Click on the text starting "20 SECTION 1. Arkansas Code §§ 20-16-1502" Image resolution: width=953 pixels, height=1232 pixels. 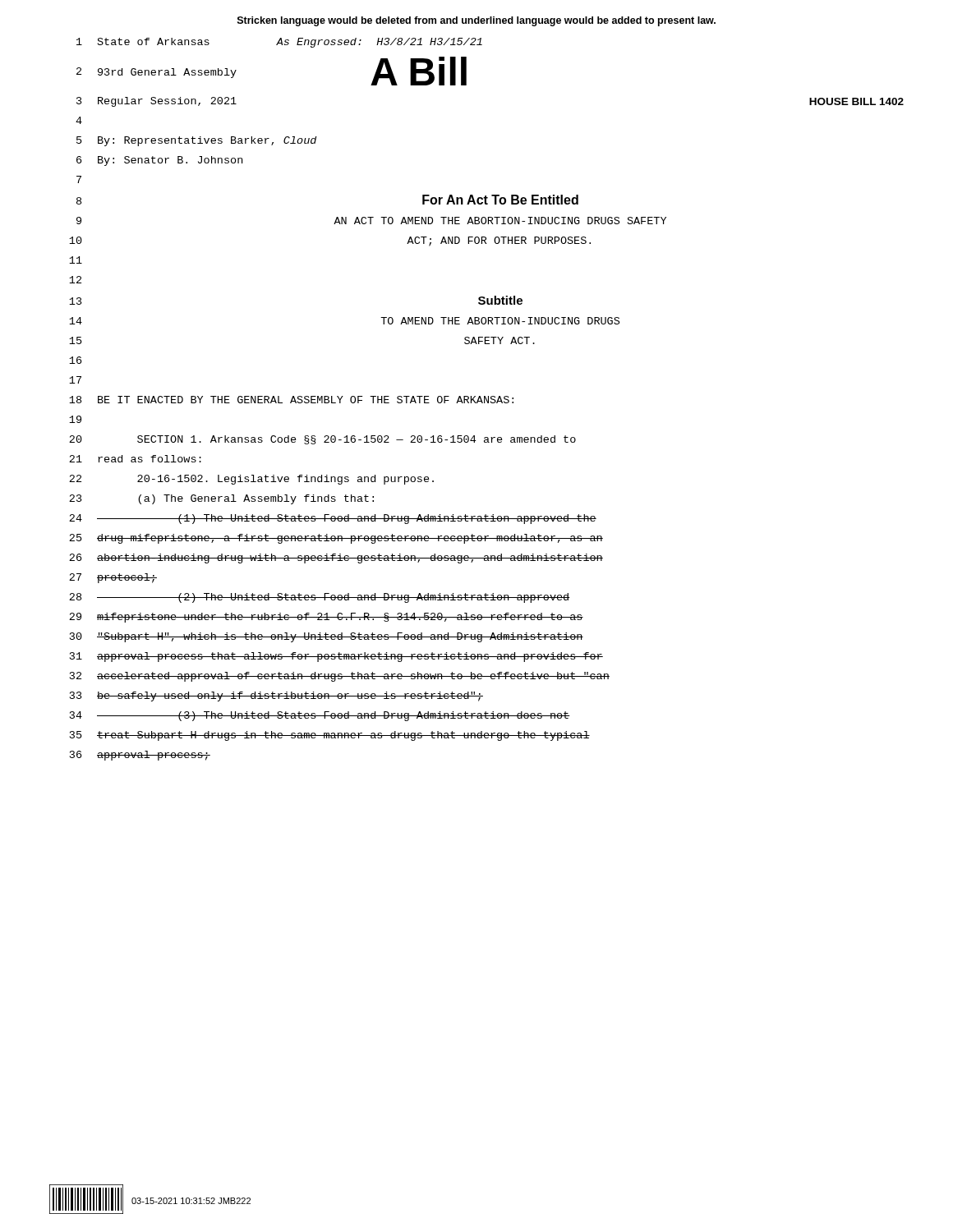coord(476,450)
